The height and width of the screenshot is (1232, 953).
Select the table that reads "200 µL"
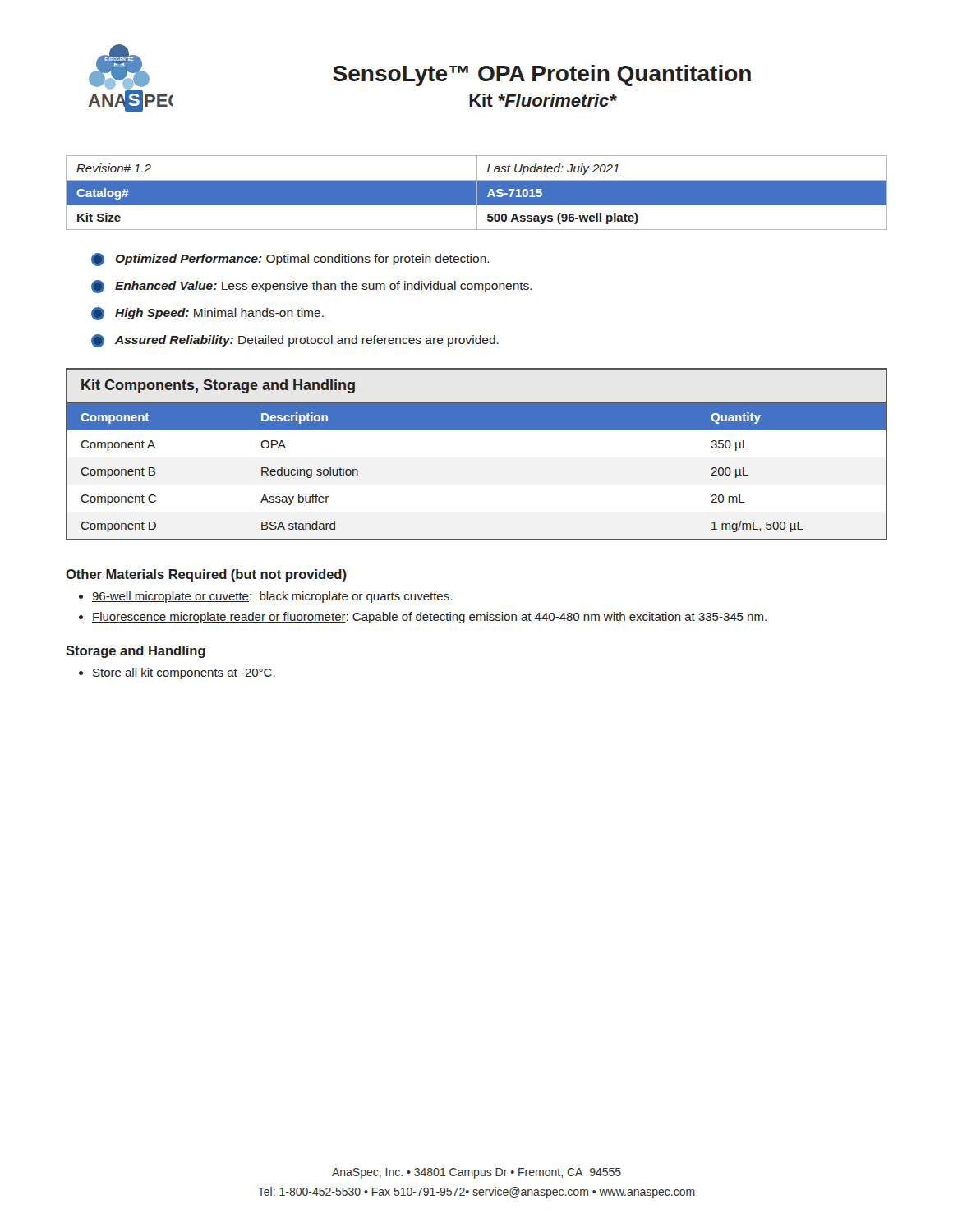[476, 454]
